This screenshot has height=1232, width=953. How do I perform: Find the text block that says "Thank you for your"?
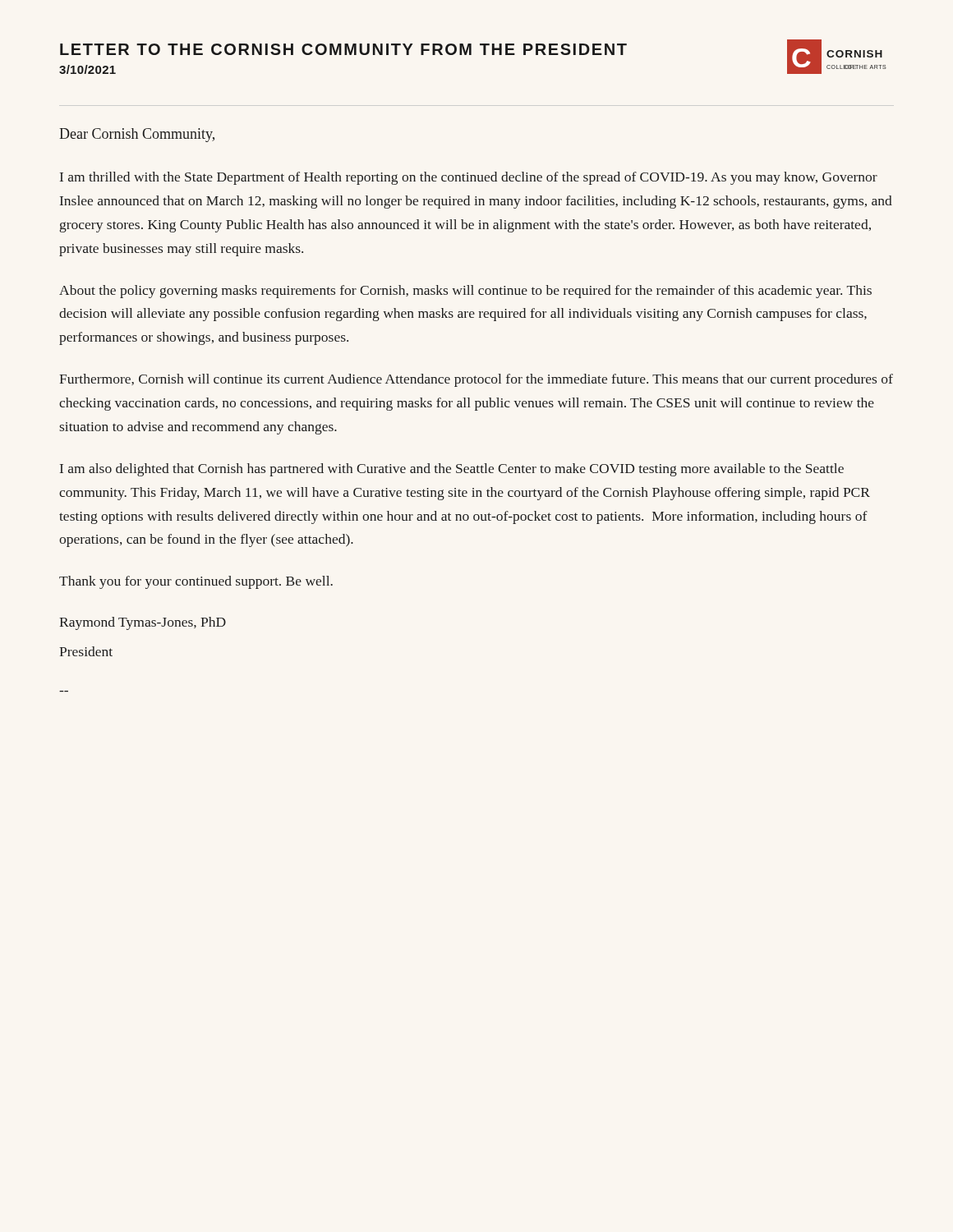tap(196, 581)
